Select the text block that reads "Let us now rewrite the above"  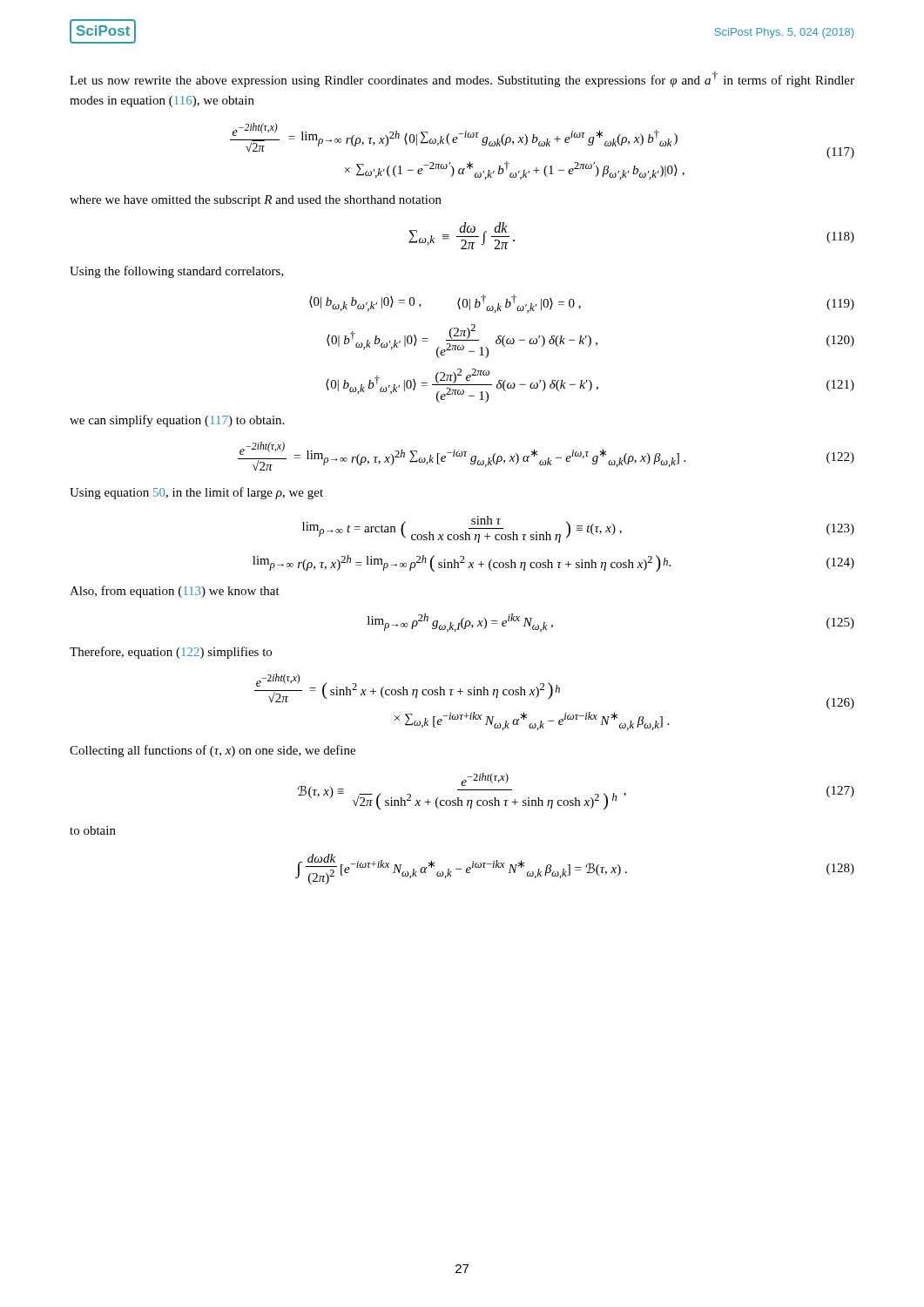click(x=462, y=90)
